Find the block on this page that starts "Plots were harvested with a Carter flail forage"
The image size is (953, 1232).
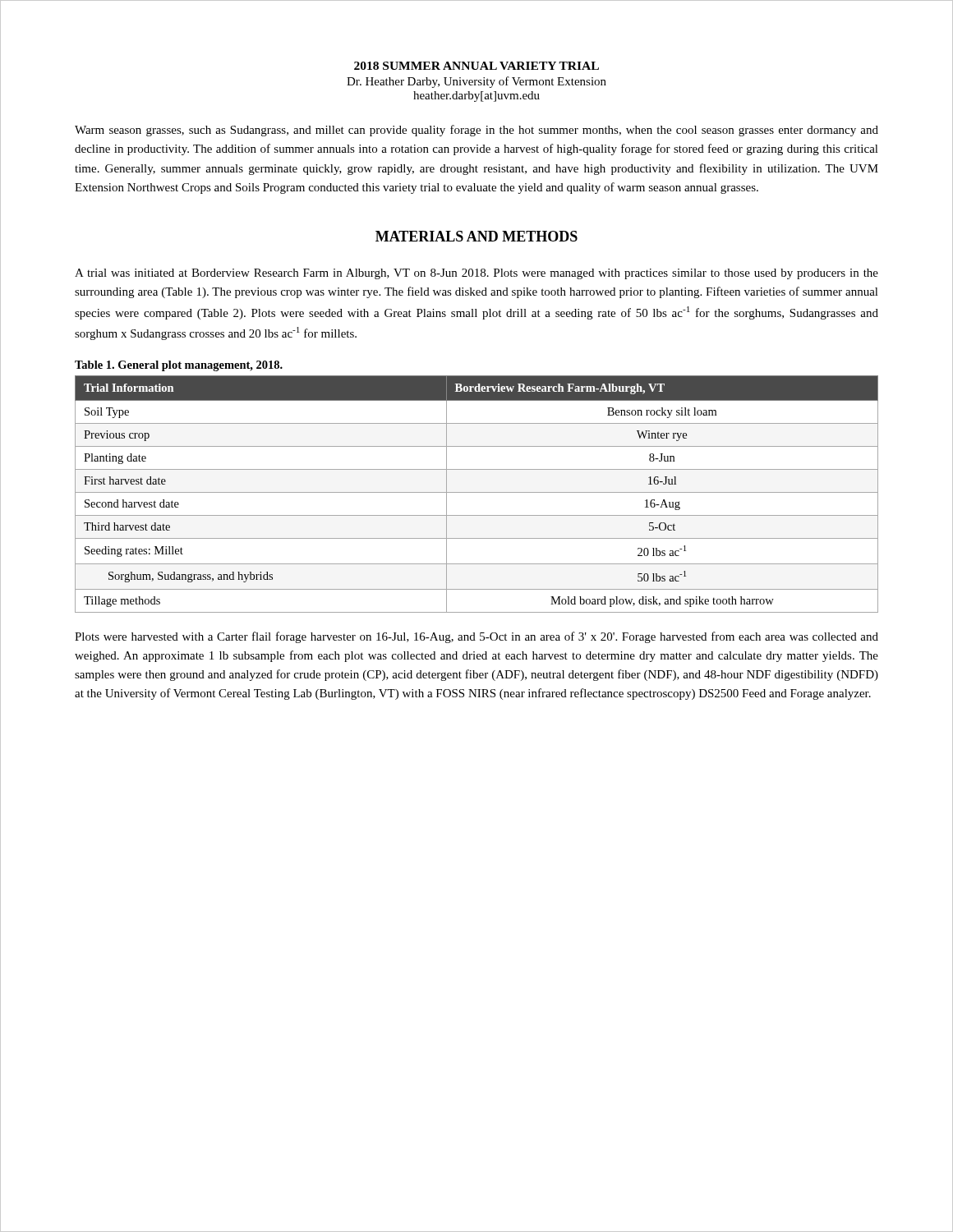476,665
